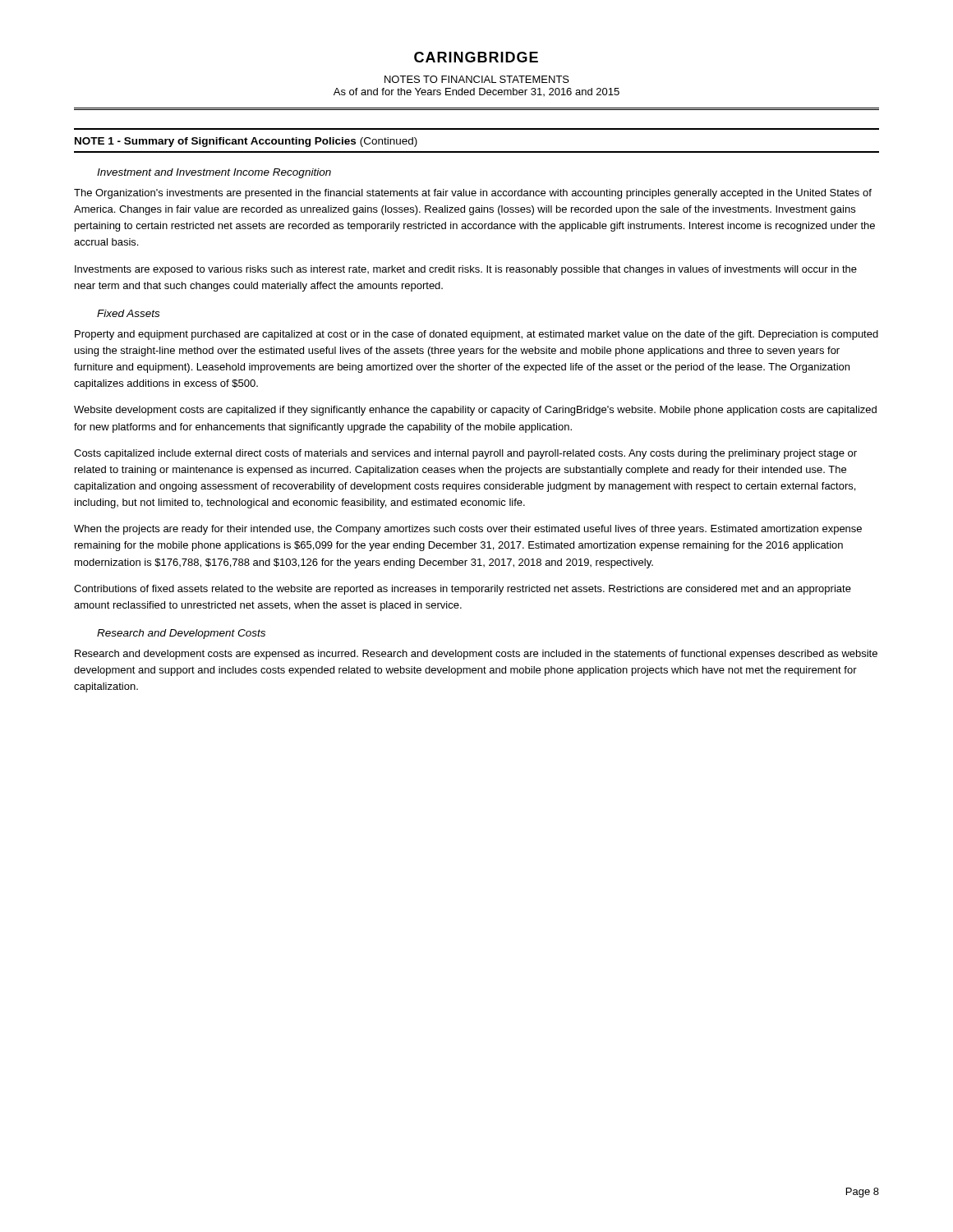Image resolution: width=953 pixels, height=1232 pixels.
Task: Locate the block of text that opens with "NOTES TO FINANCIAL STATEMENTSAs"
Action: pyautogui.click(x=476, y=85)
